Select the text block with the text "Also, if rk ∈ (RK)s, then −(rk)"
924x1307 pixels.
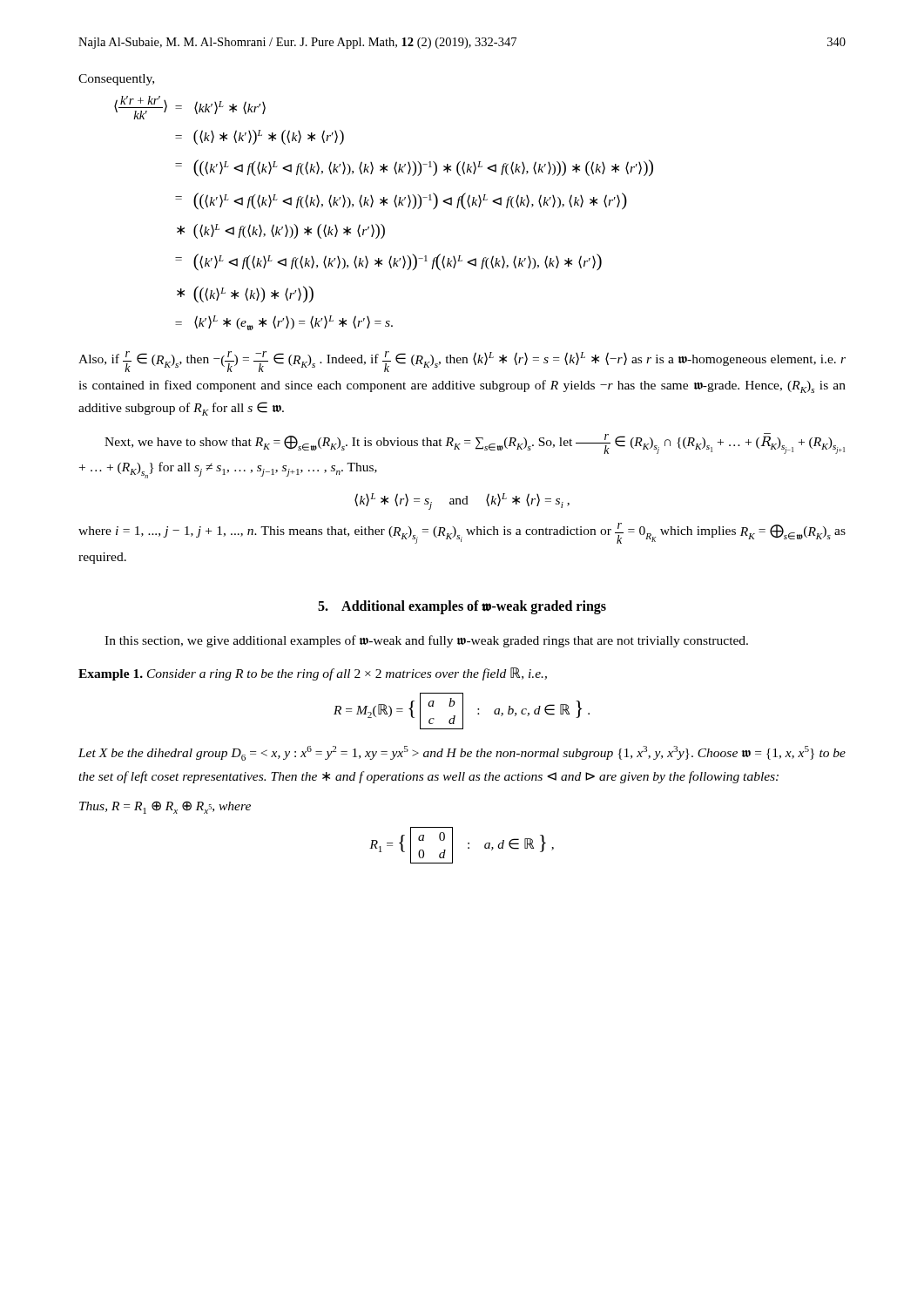tap(462, 382)
